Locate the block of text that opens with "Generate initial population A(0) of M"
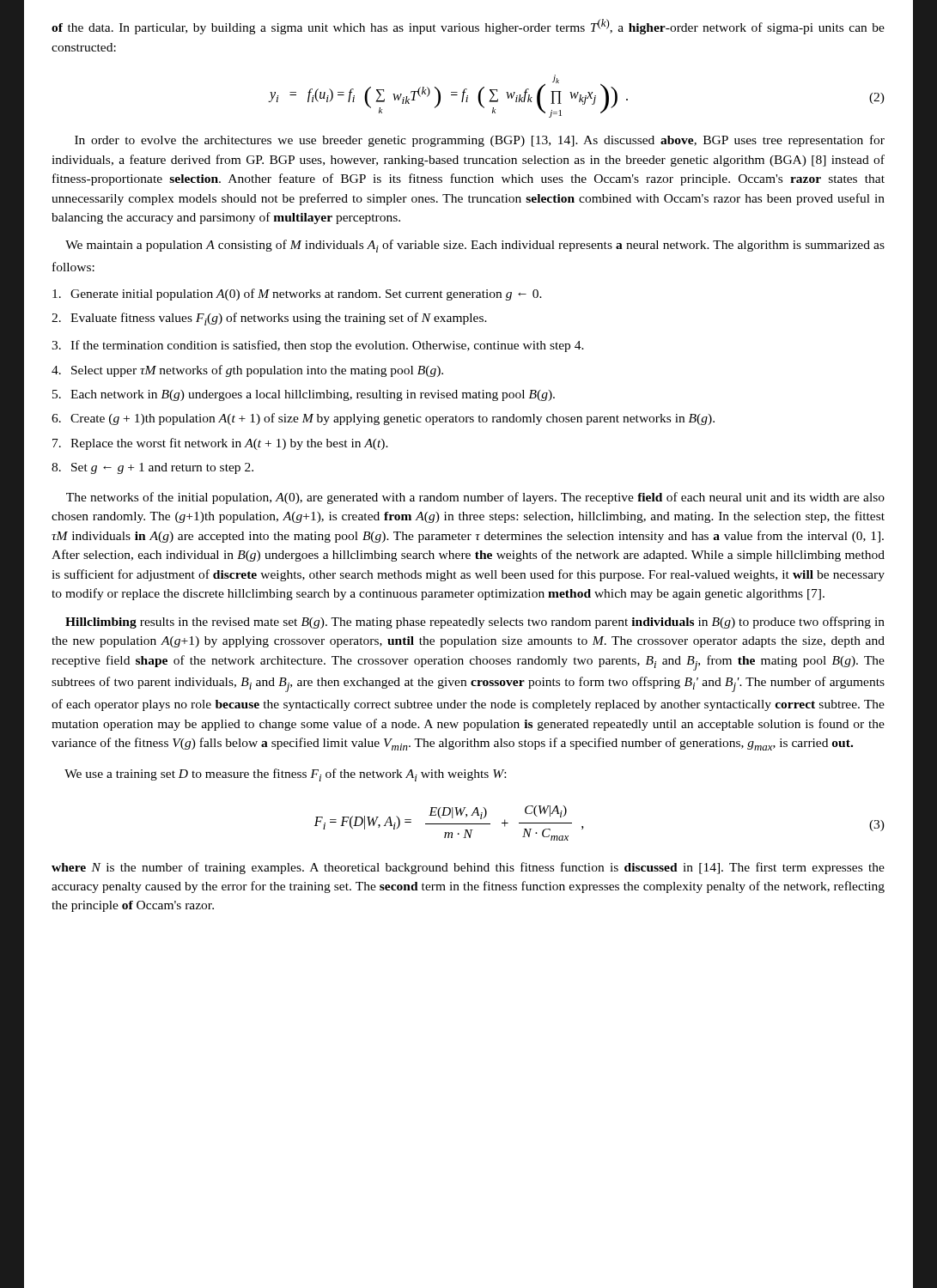937x1288 pixels. click(468, 294)
